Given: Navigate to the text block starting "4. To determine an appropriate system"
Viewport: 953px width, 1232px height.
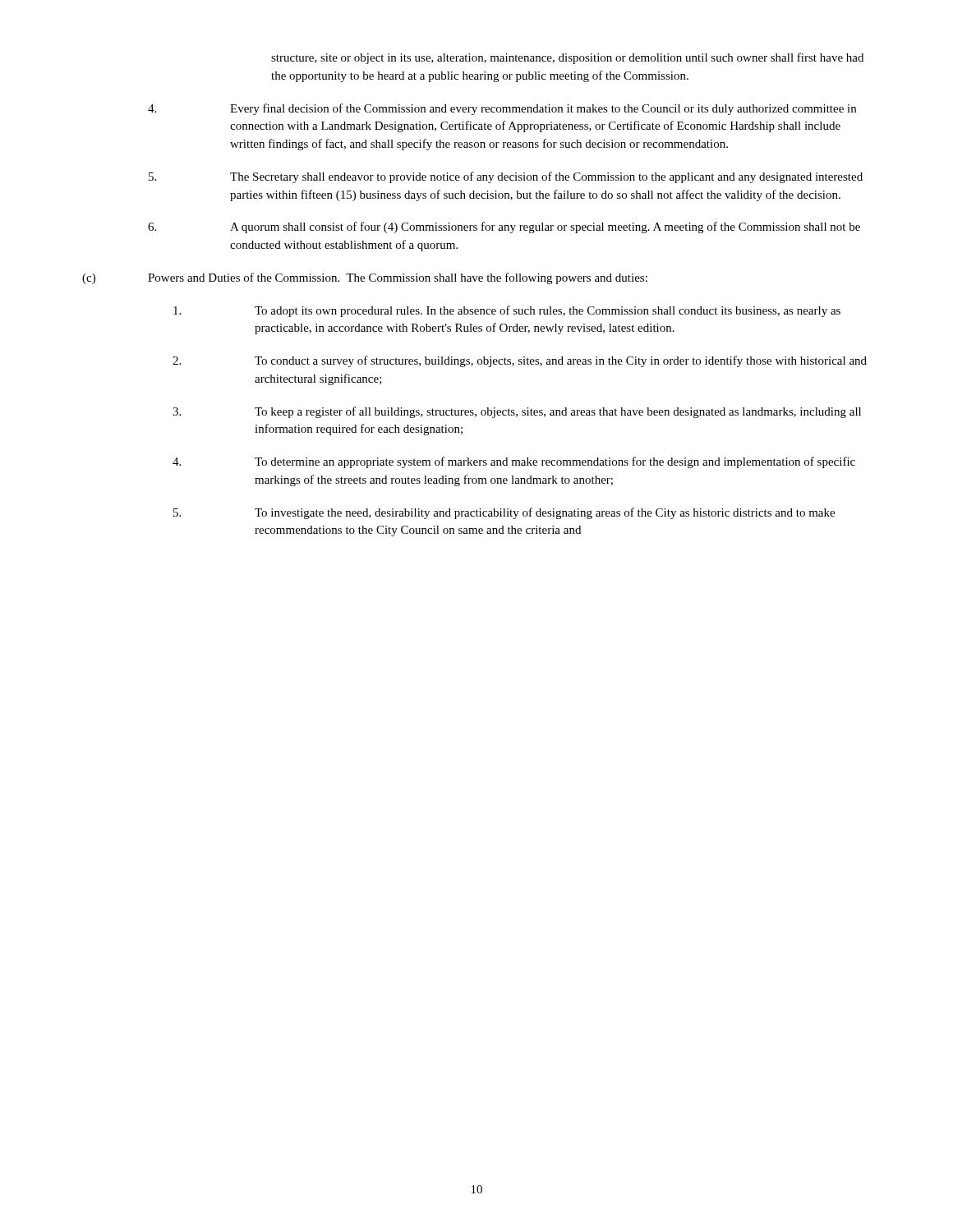Looking at the screenshot, I should point(509,471).
